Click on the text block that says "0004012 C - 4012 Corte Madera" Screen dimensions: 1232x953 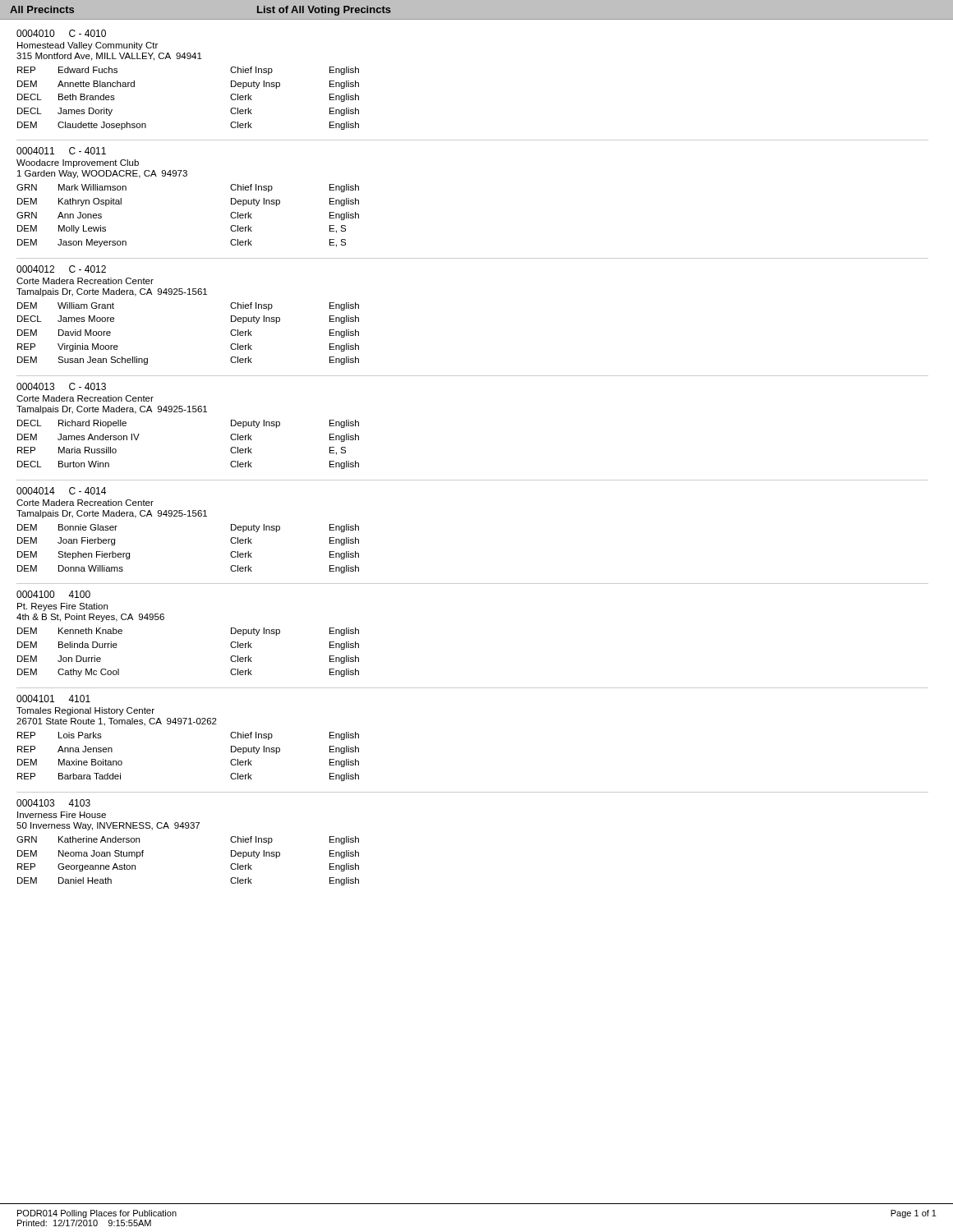point(32,269)
